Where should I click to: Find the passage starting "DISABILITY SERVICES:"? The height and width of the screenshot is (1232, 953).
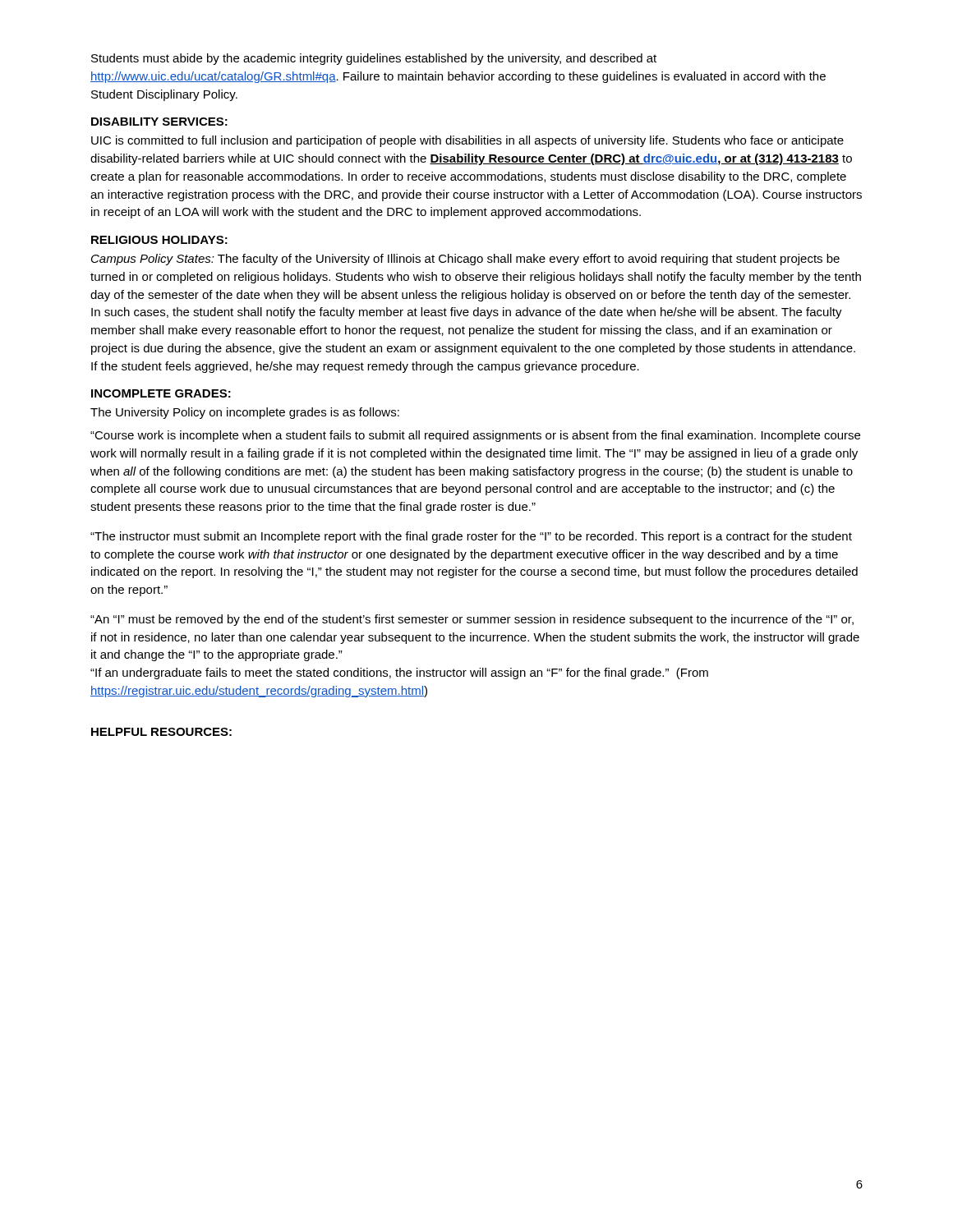click(x=159, y=121)
